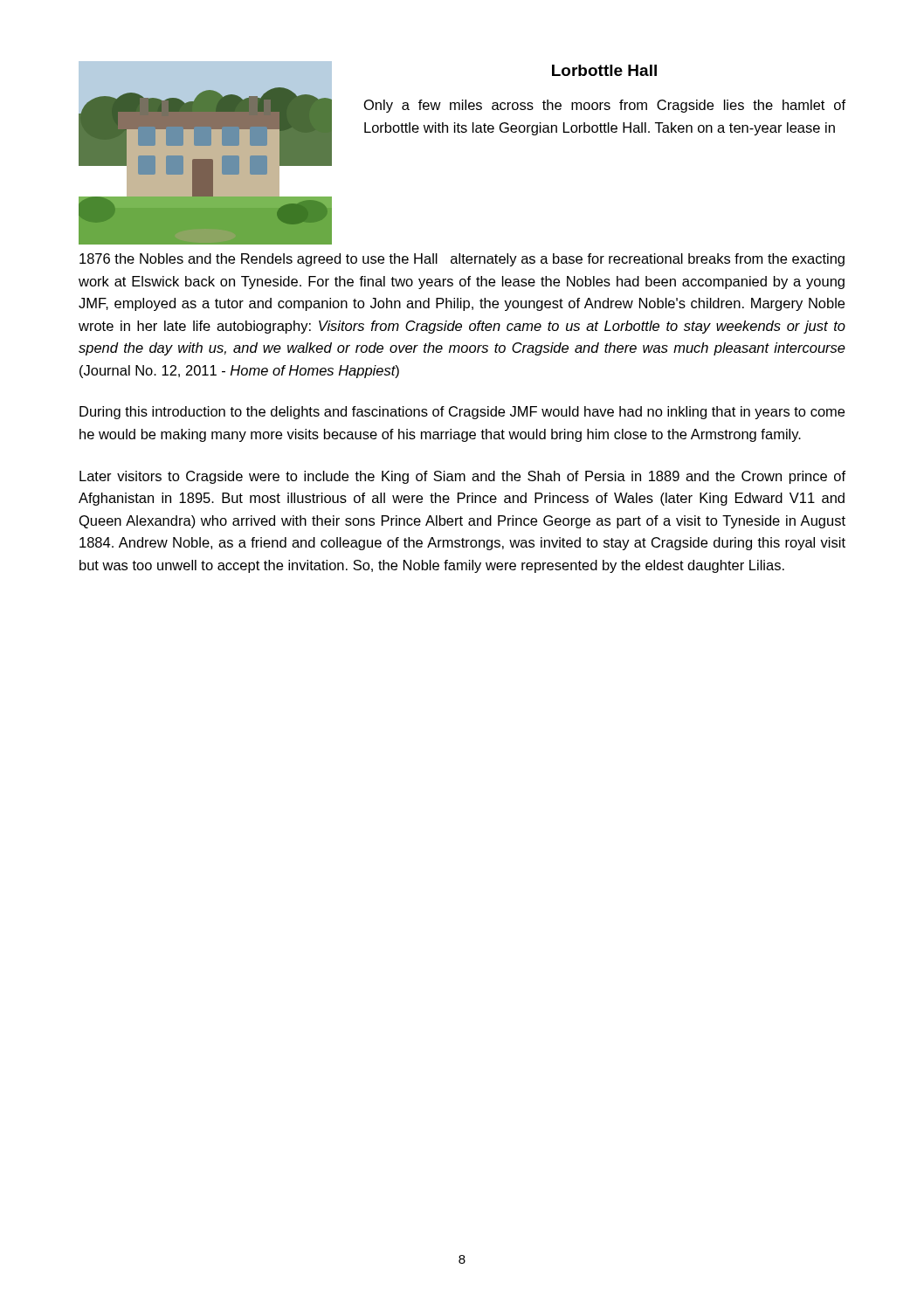
Task: Find the block on this page that starts "Later visitors to Cragside were"
Action: (462, 520)
